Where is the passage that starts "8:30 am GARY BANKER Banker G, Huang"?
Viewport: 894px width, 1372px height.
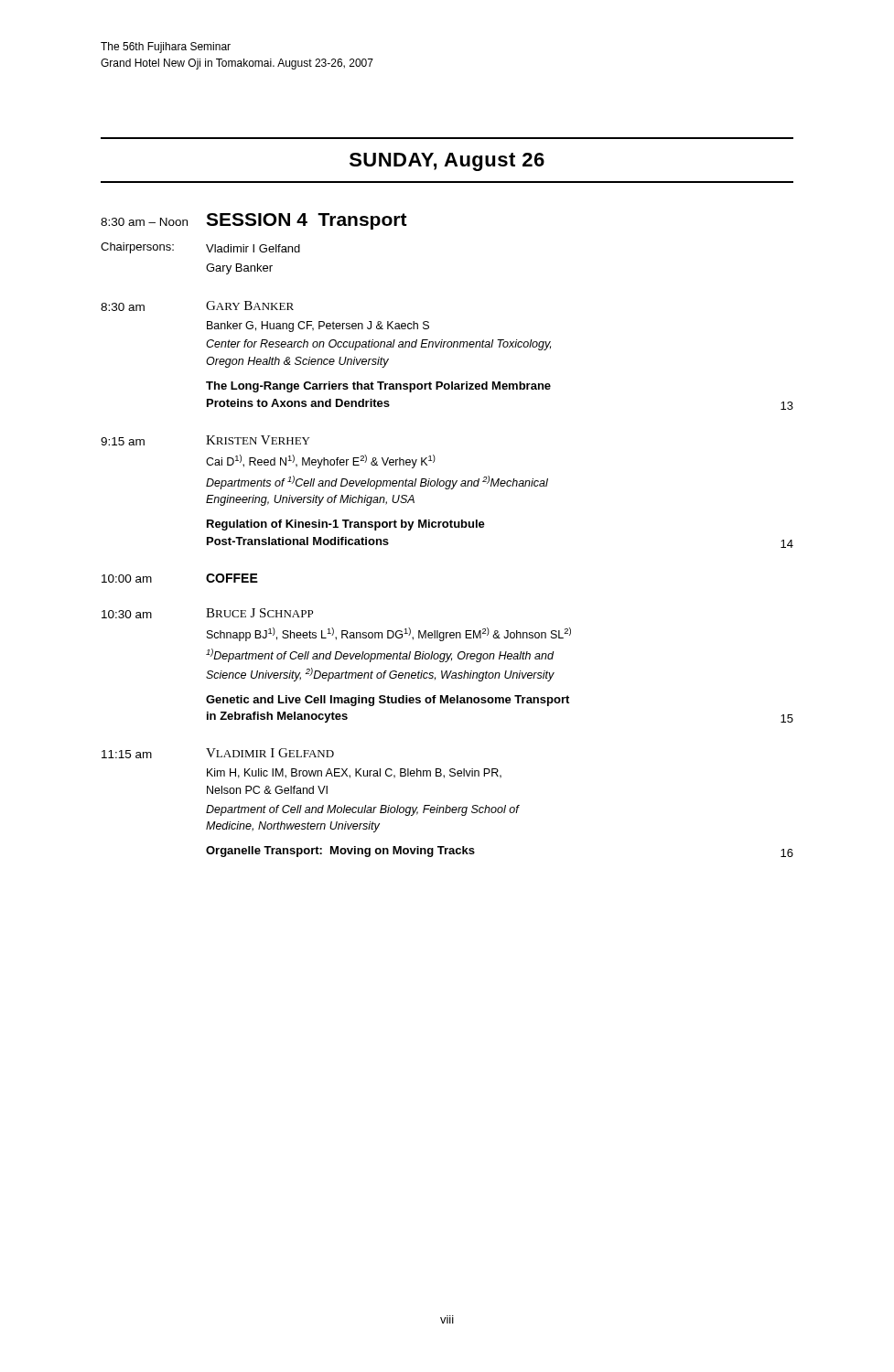click(x=447, y=355)
